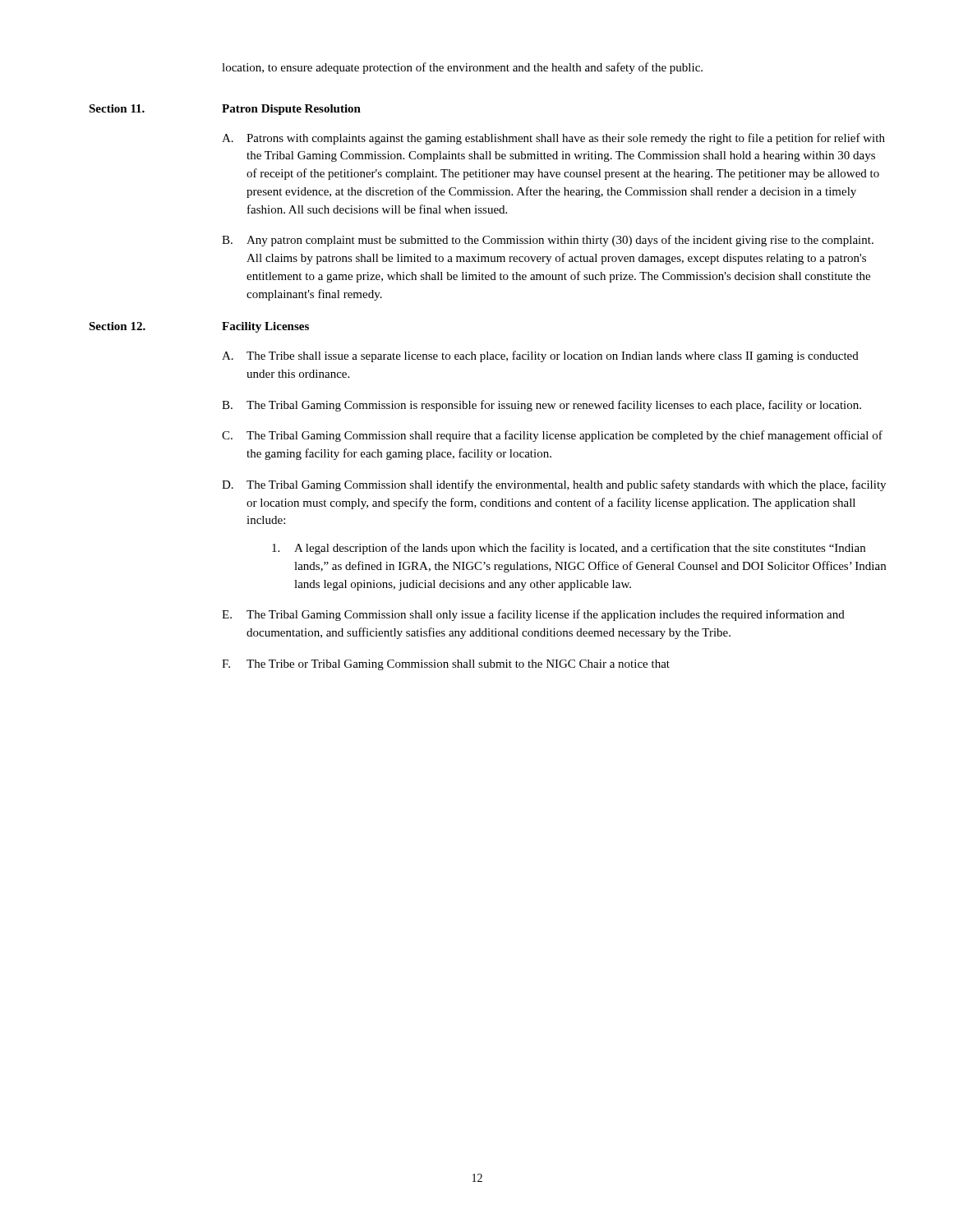Find the element starting "location, to ensure adequate protection of"
This screenshot has height=1232, width=954.
(463, 67)
